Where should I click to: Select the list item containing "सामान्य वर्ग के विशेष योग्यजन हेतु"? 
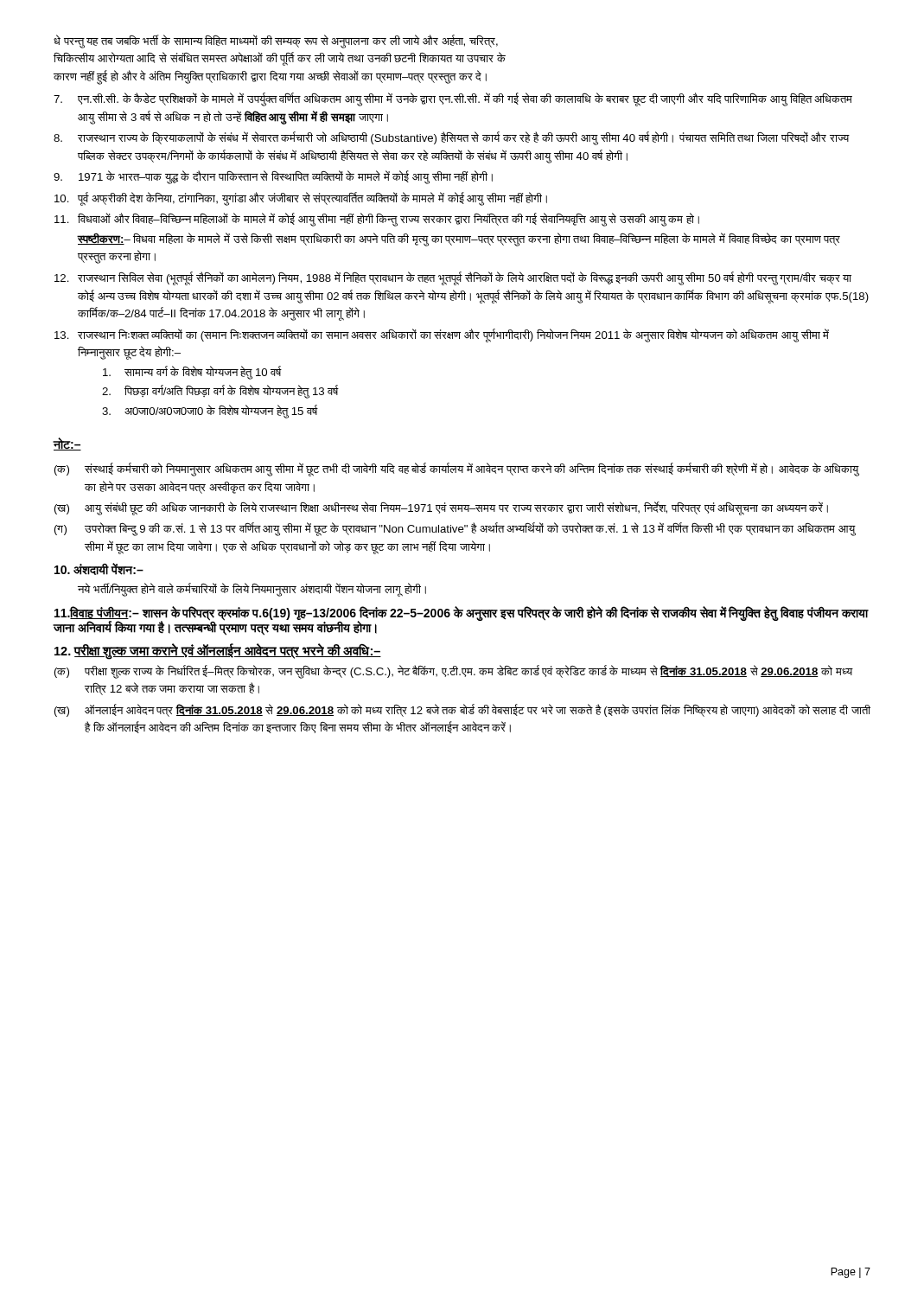coord(192,373)
